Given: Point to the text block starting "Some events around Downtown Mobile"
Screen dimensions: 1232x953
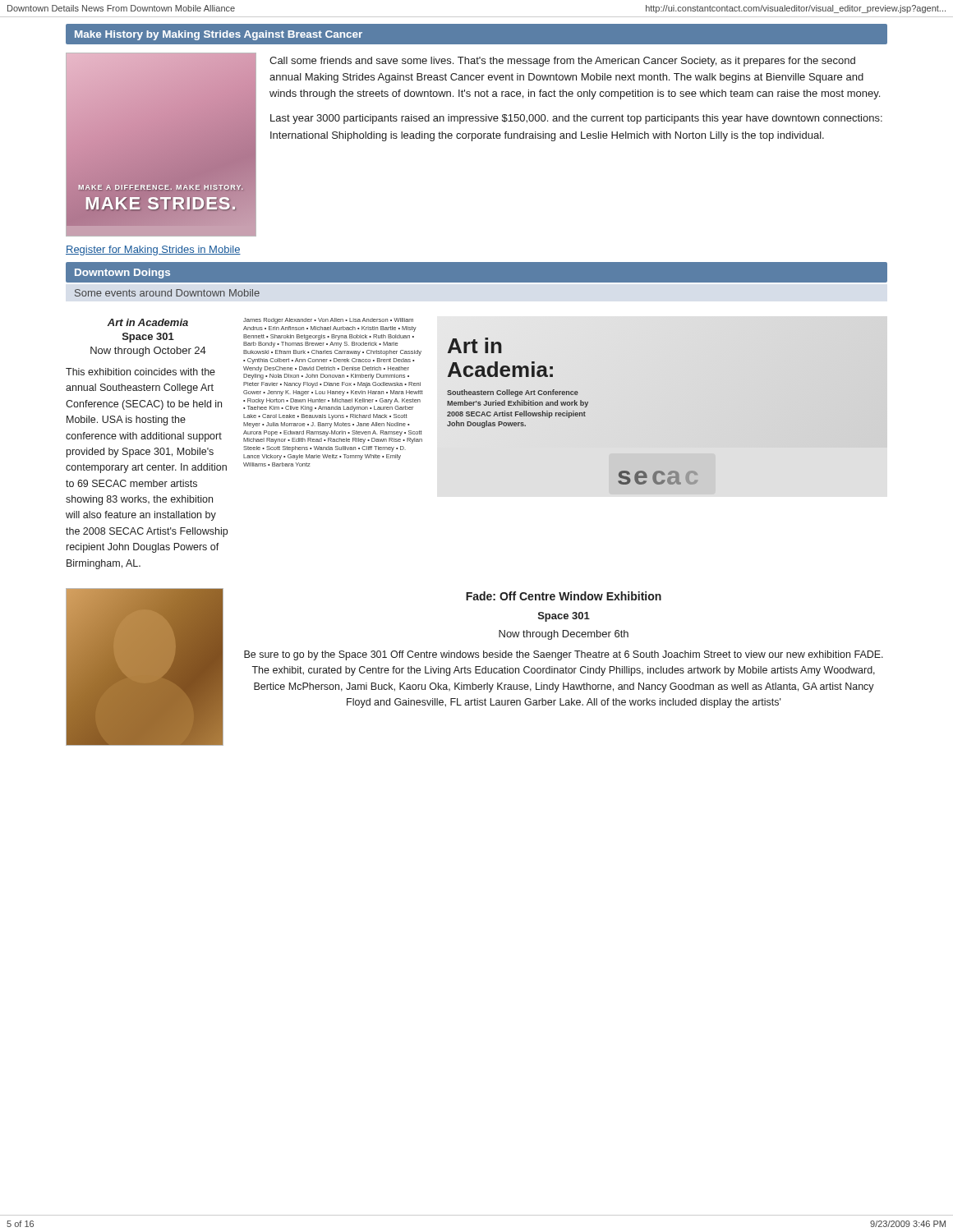Looking at the screenshot, I should [x=167, y=293].
